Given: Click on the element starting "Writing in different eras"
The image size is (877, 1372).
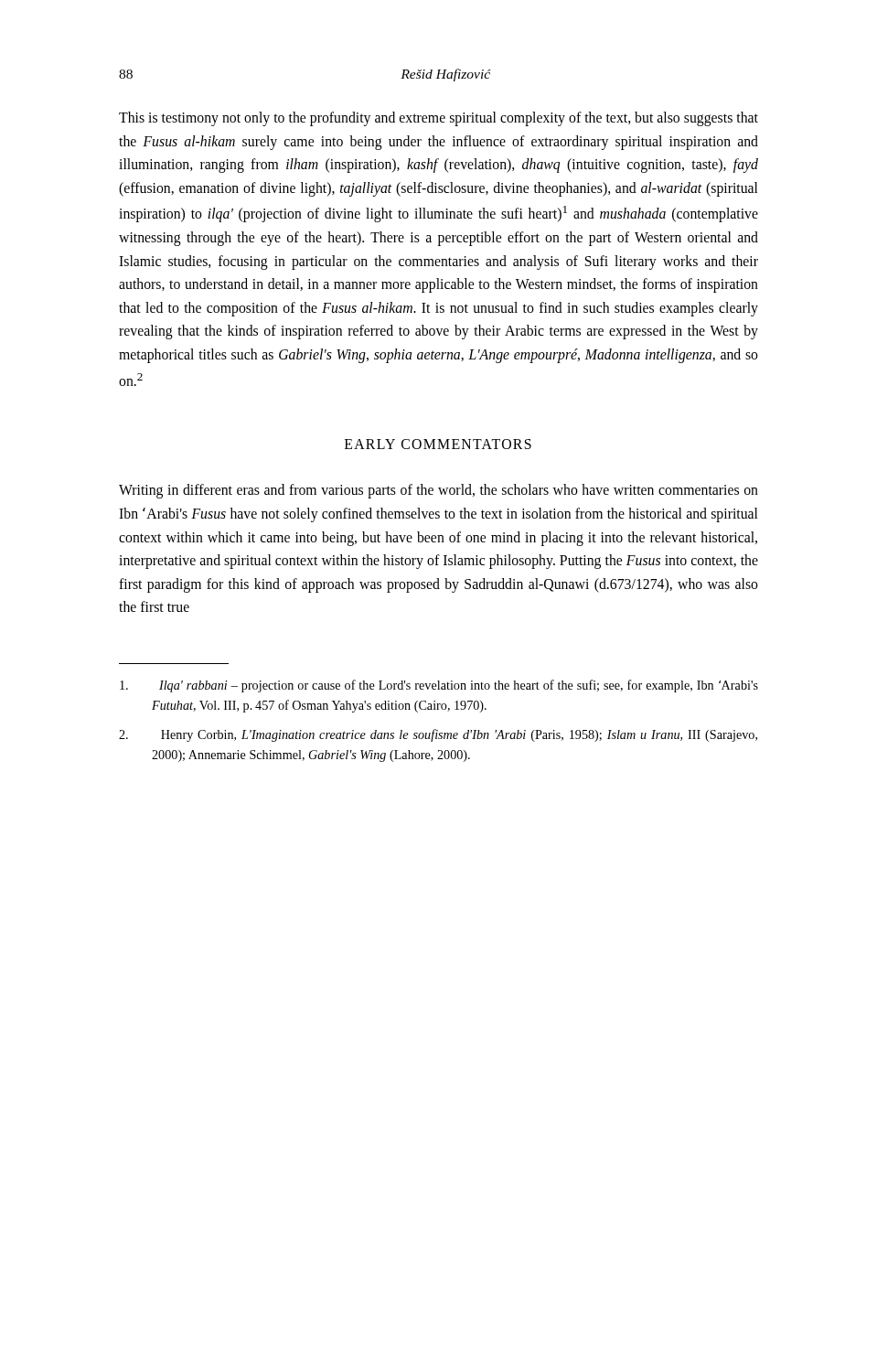Looking at the screenshot, I should click(438, 549).
